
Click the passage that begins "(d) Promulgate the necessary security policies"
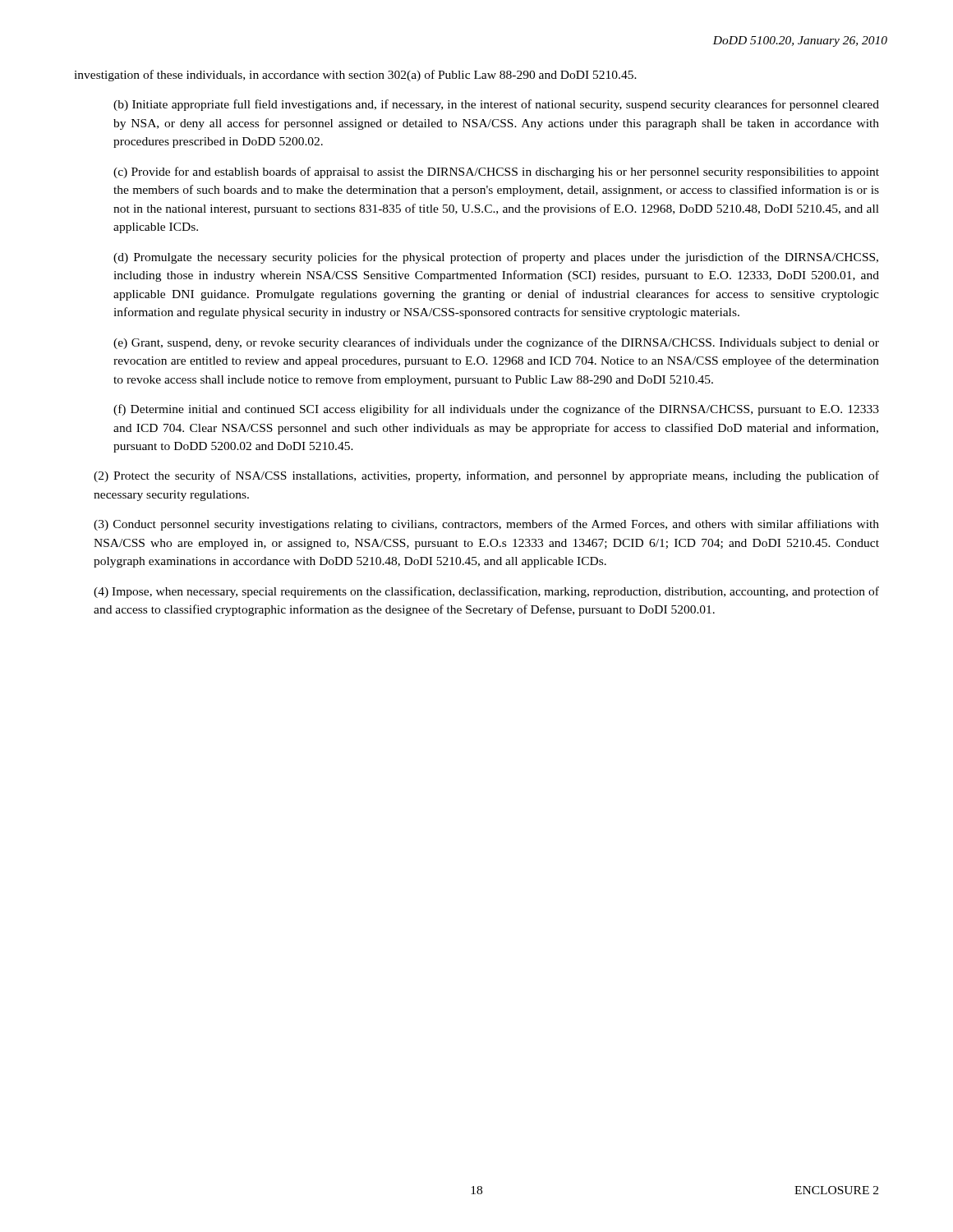point(496,285)
